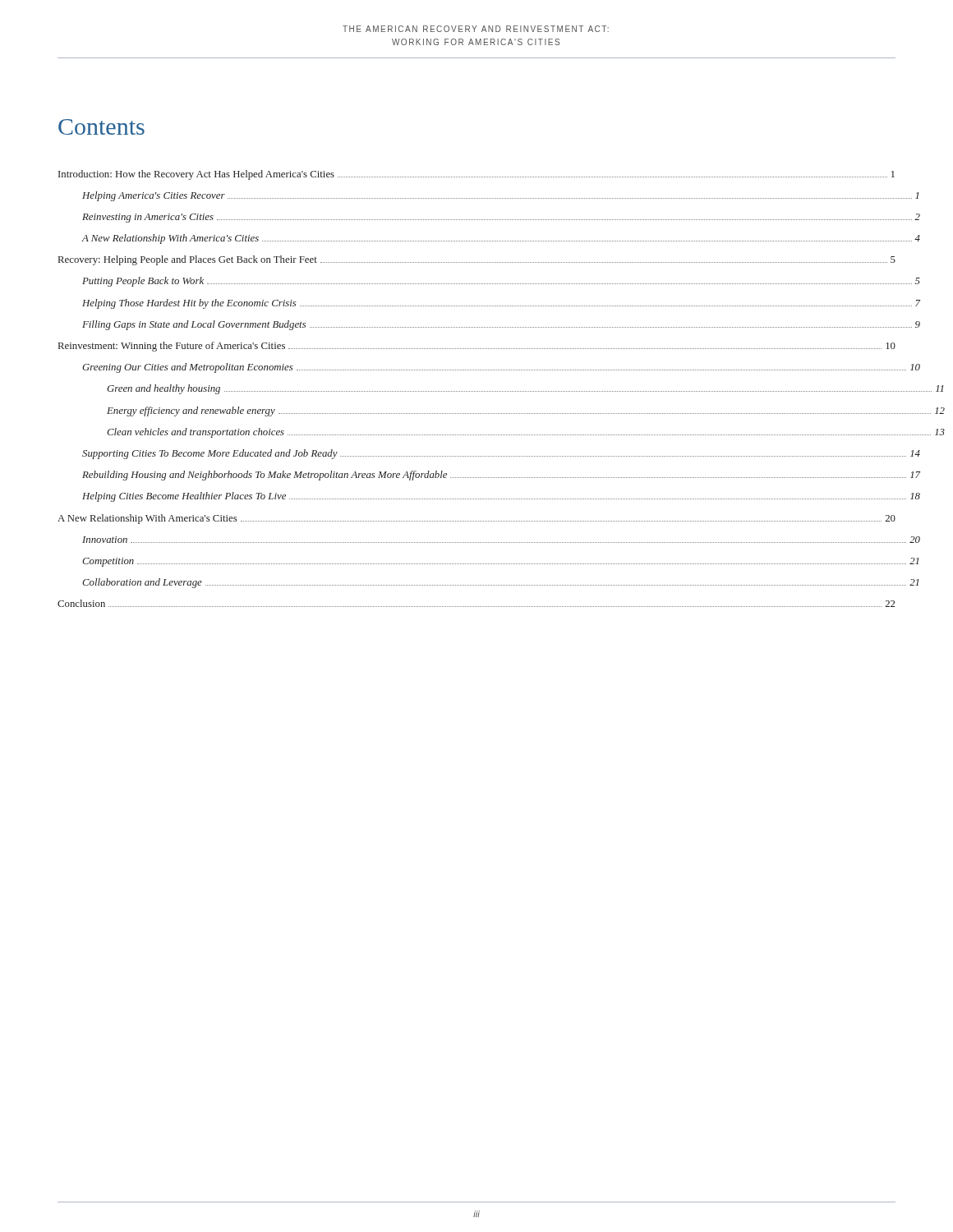Image resolution: width=953 pixels, height=1232 pixels.
Task: Point to the block beginning "Helping Those Hardest Hit by"
Action: [501, 303]
